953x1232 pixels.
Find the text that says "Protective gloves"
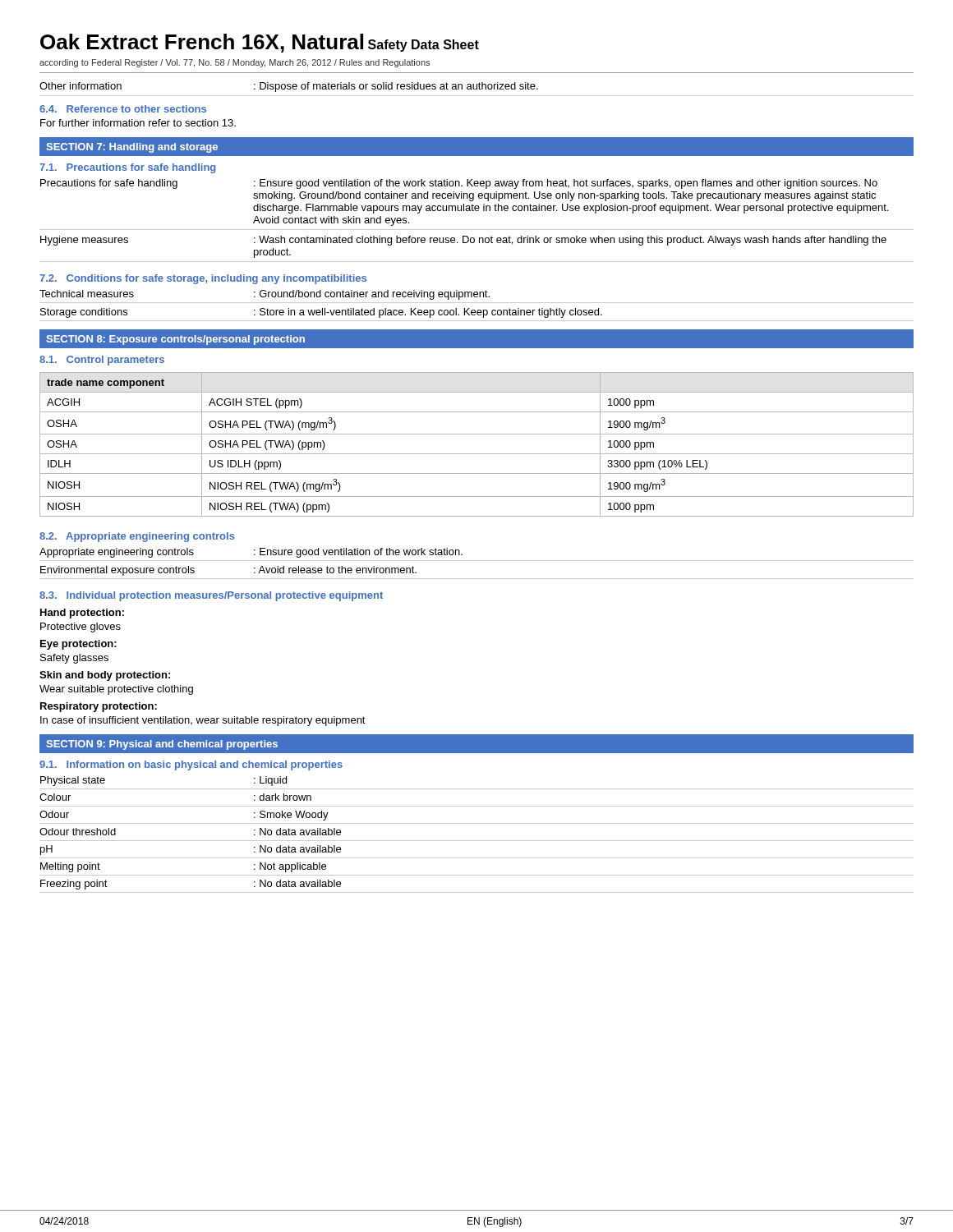coord(80,626)
